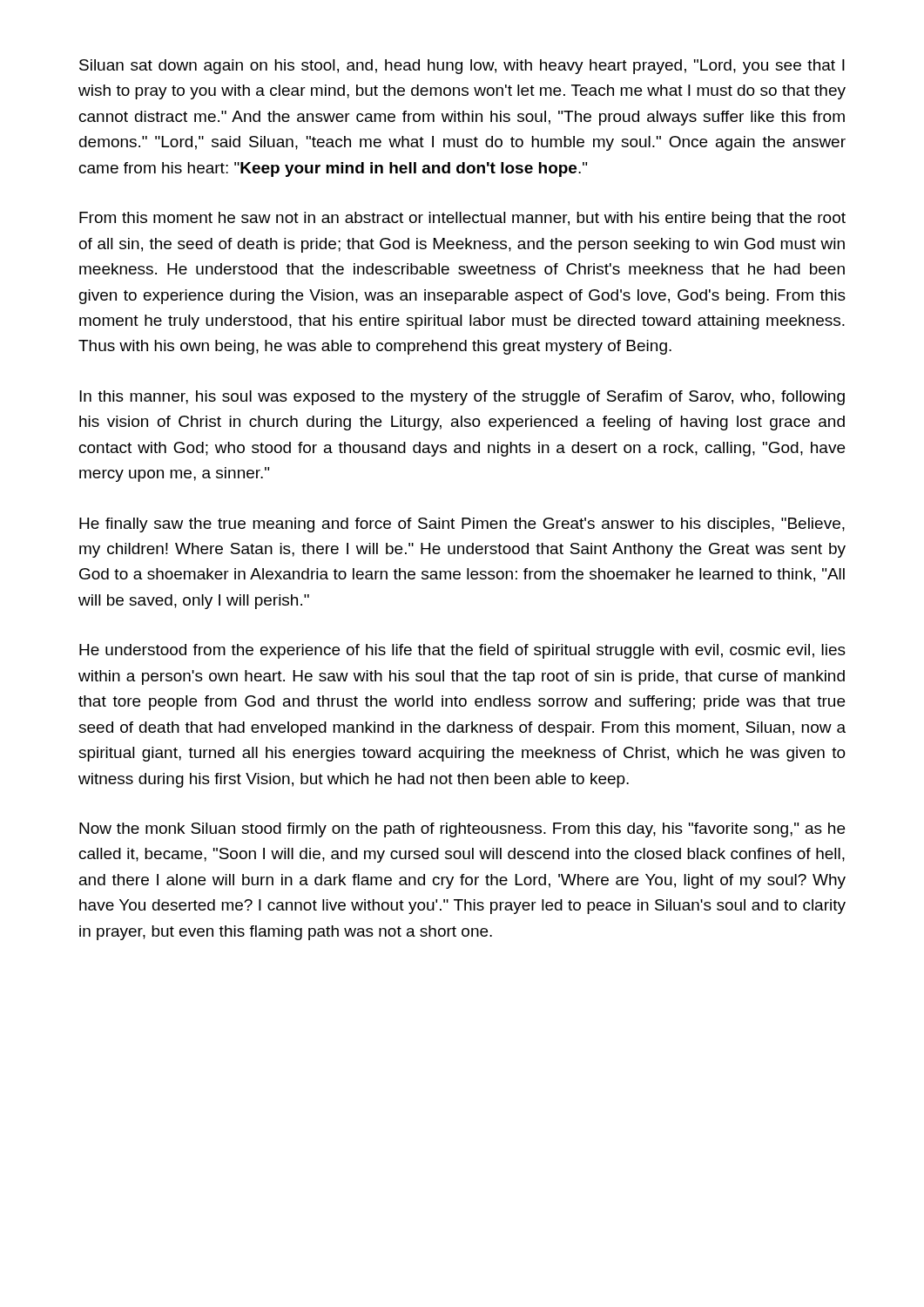Viewport: 924px width, 1307px height.
Task: Locate the text block with the text "From this moment he saw not in"
Action: click(462, 282)
